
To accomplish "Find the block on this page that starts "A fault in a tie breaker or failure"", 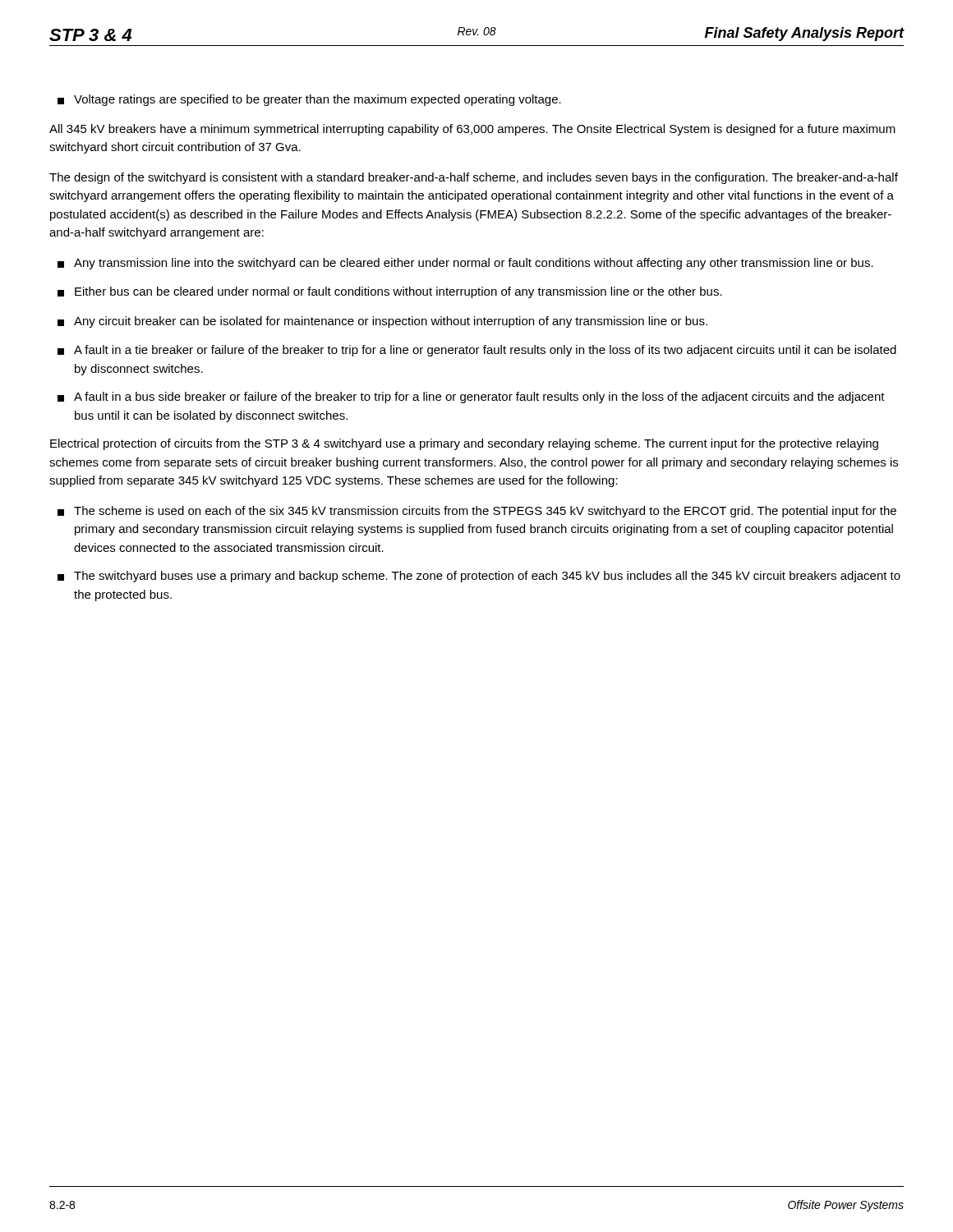I will point(476,359).
